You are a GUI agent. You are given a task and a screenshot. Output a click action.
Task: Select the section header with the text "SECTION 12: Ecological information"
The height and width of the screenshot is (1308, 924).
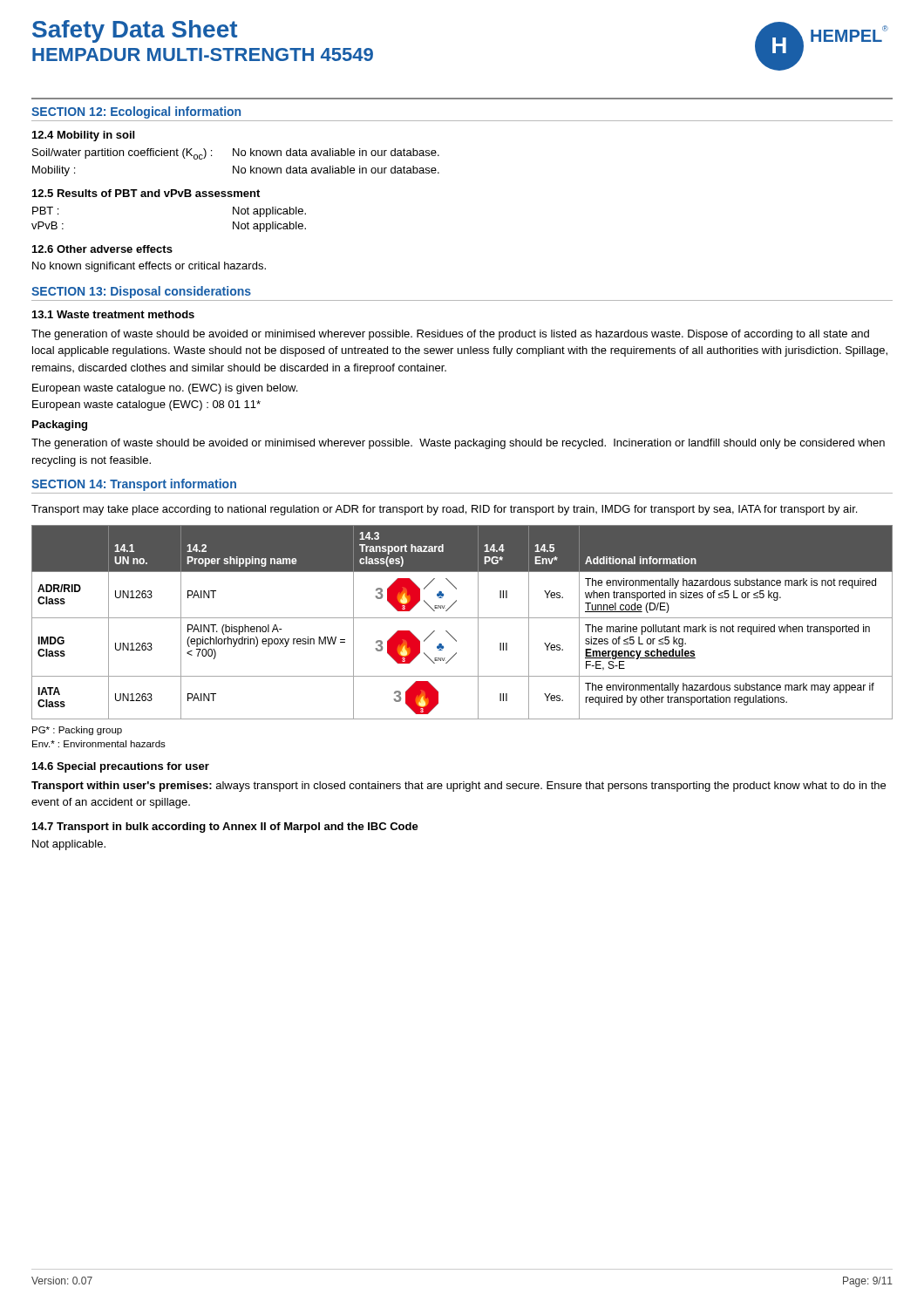click(137, 112)
